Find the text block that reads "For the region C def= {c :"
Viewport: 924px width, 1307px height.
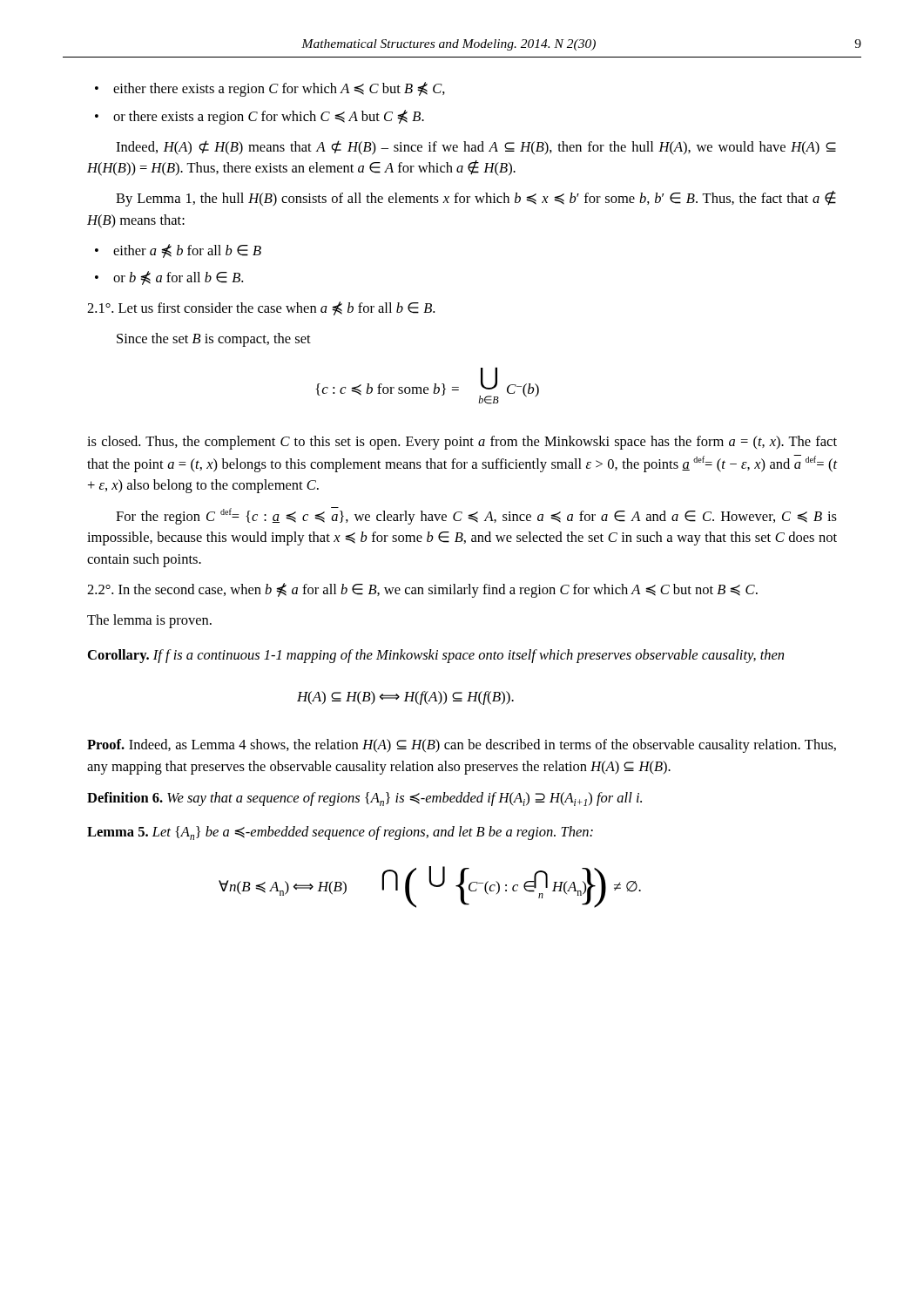pyautogui.click(x=462, y=538)
